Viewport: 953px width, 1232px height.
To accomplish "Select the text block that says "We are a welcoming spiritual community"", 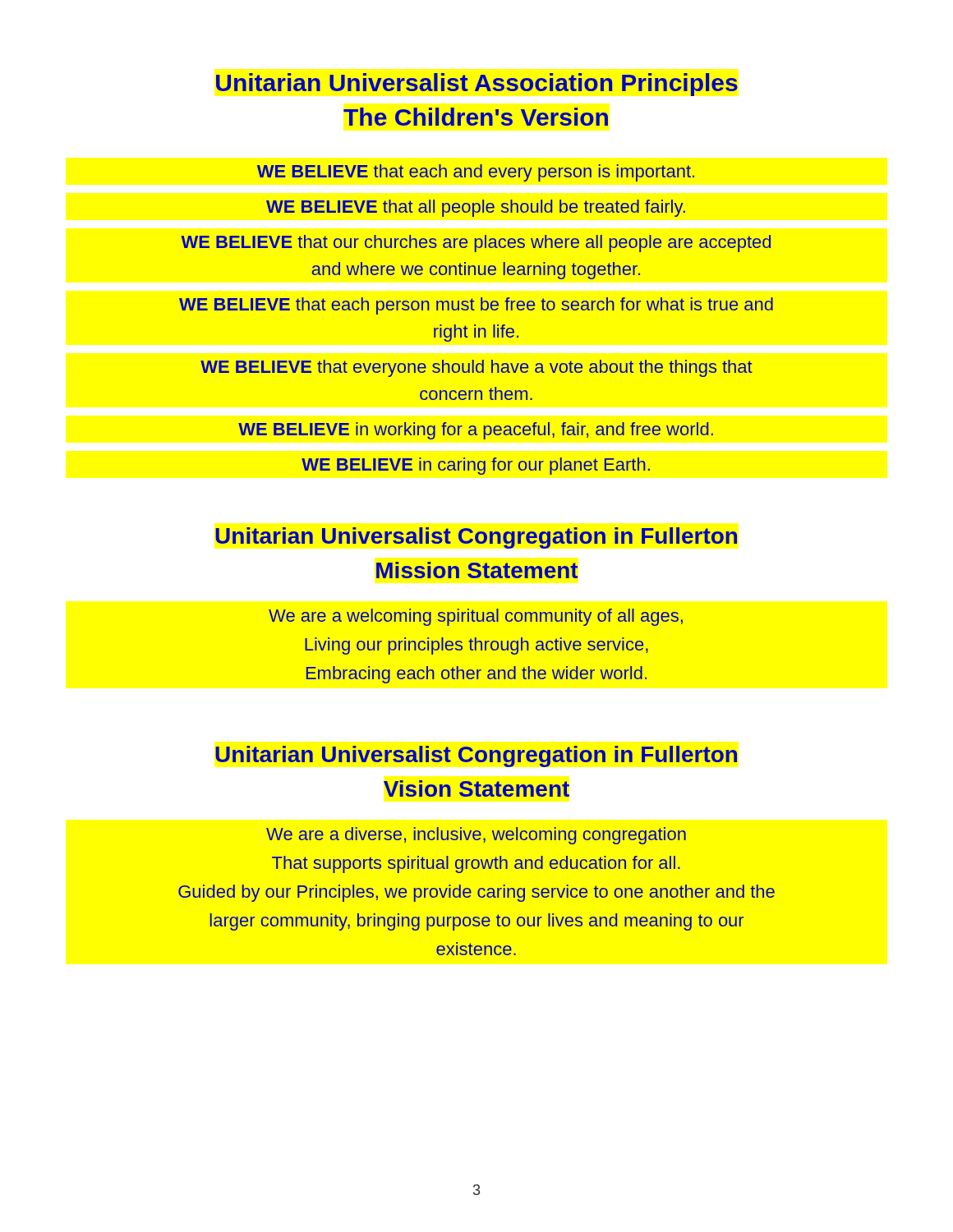I will tap(476, 644).
